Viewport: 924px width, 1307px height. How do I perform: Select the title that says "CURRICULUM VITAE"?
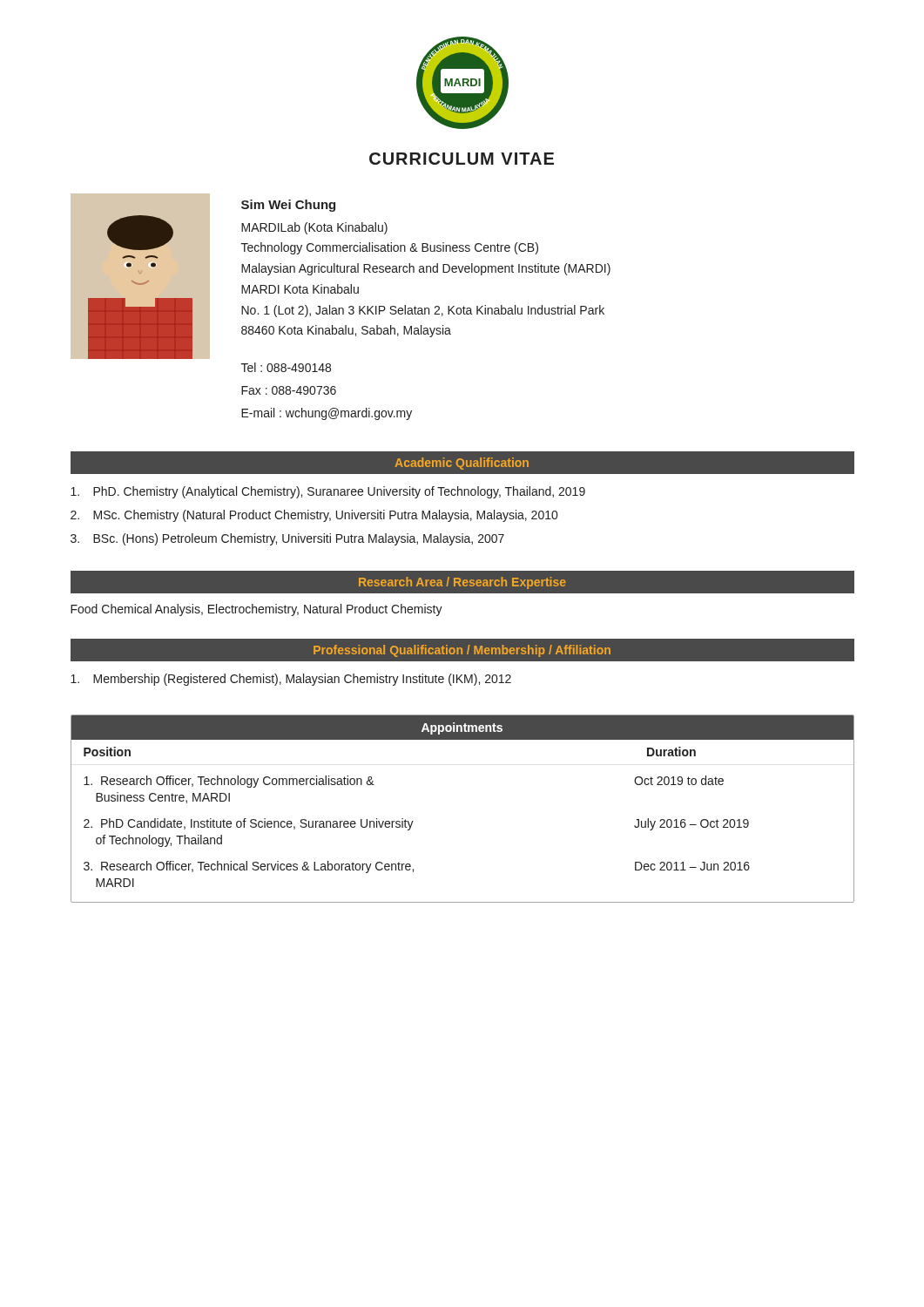(x=462, y=159)
